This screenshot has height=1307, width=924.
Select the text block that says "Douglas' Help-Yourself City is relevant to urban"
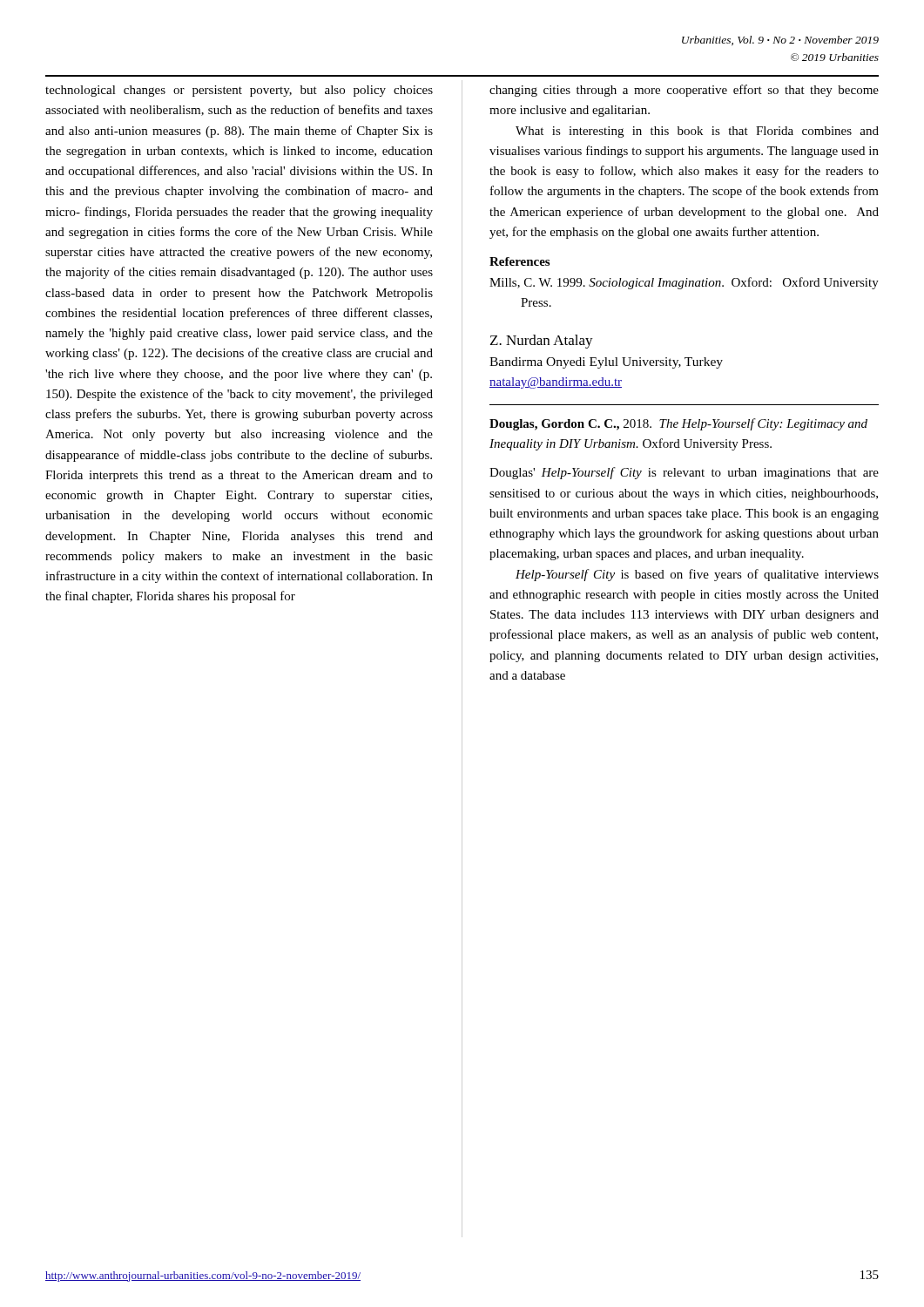(684, 574)
